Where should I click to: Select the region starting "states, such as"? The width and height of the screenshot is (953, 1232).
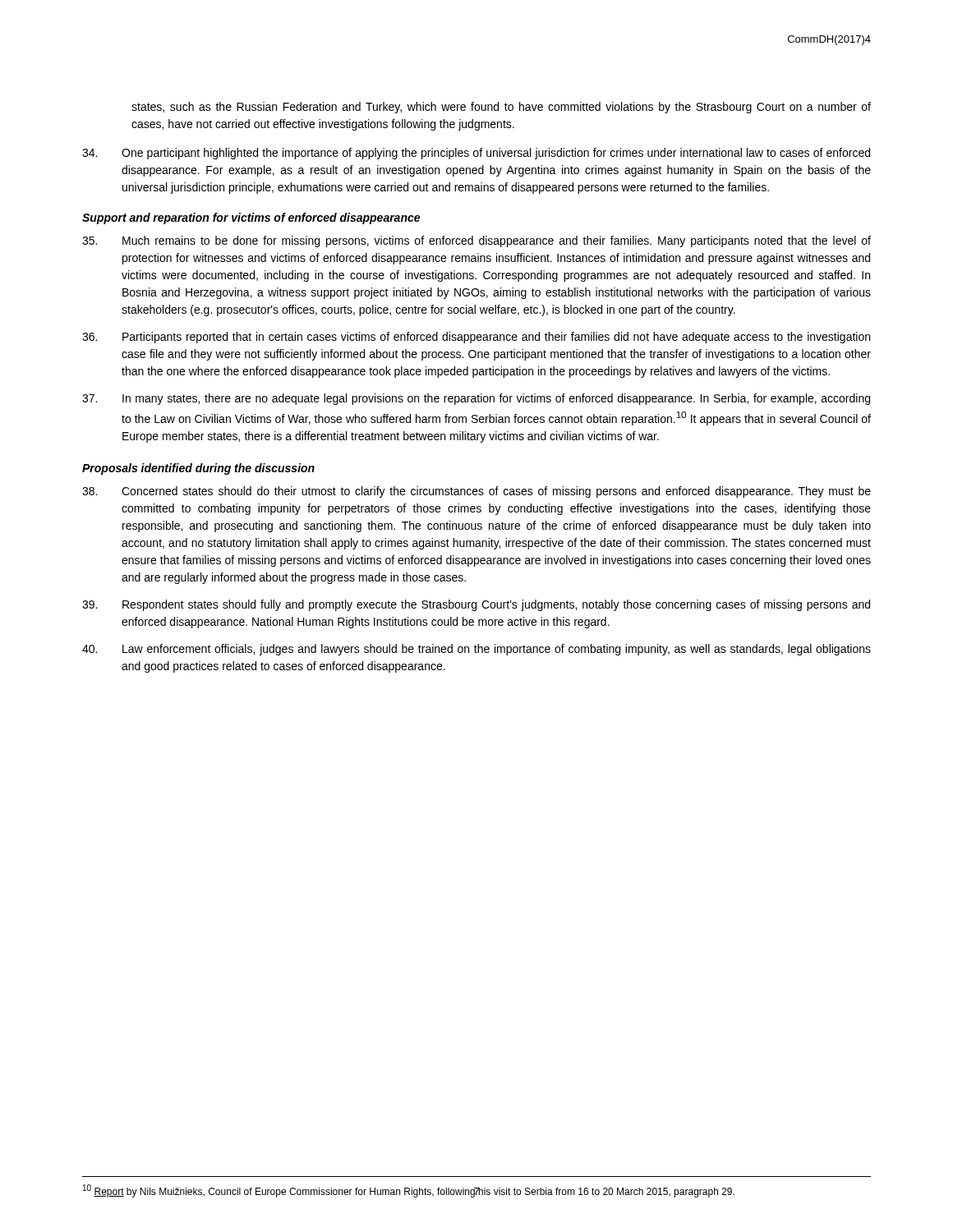(x=501, y=115)
